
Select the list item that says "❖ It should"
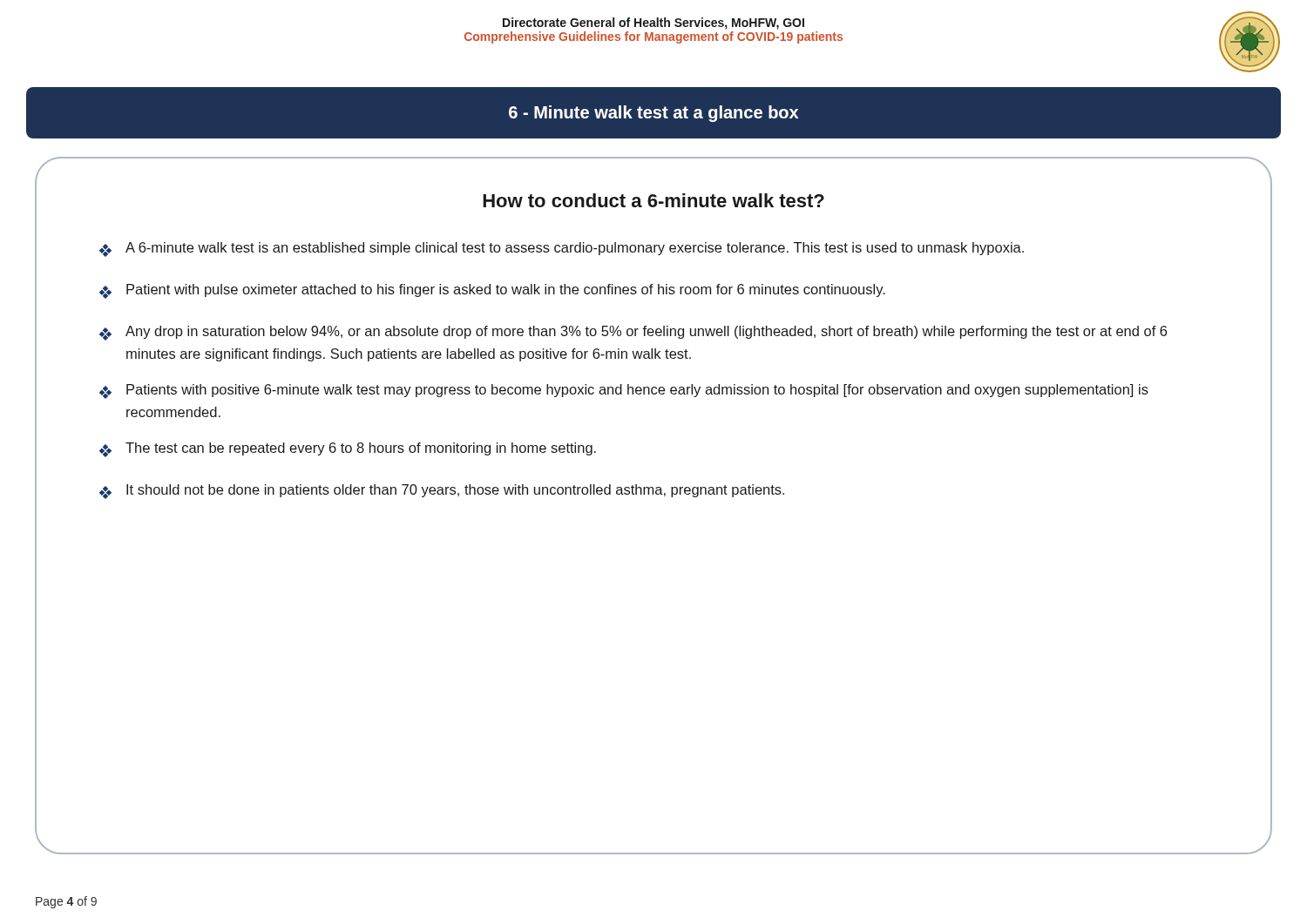442,493
